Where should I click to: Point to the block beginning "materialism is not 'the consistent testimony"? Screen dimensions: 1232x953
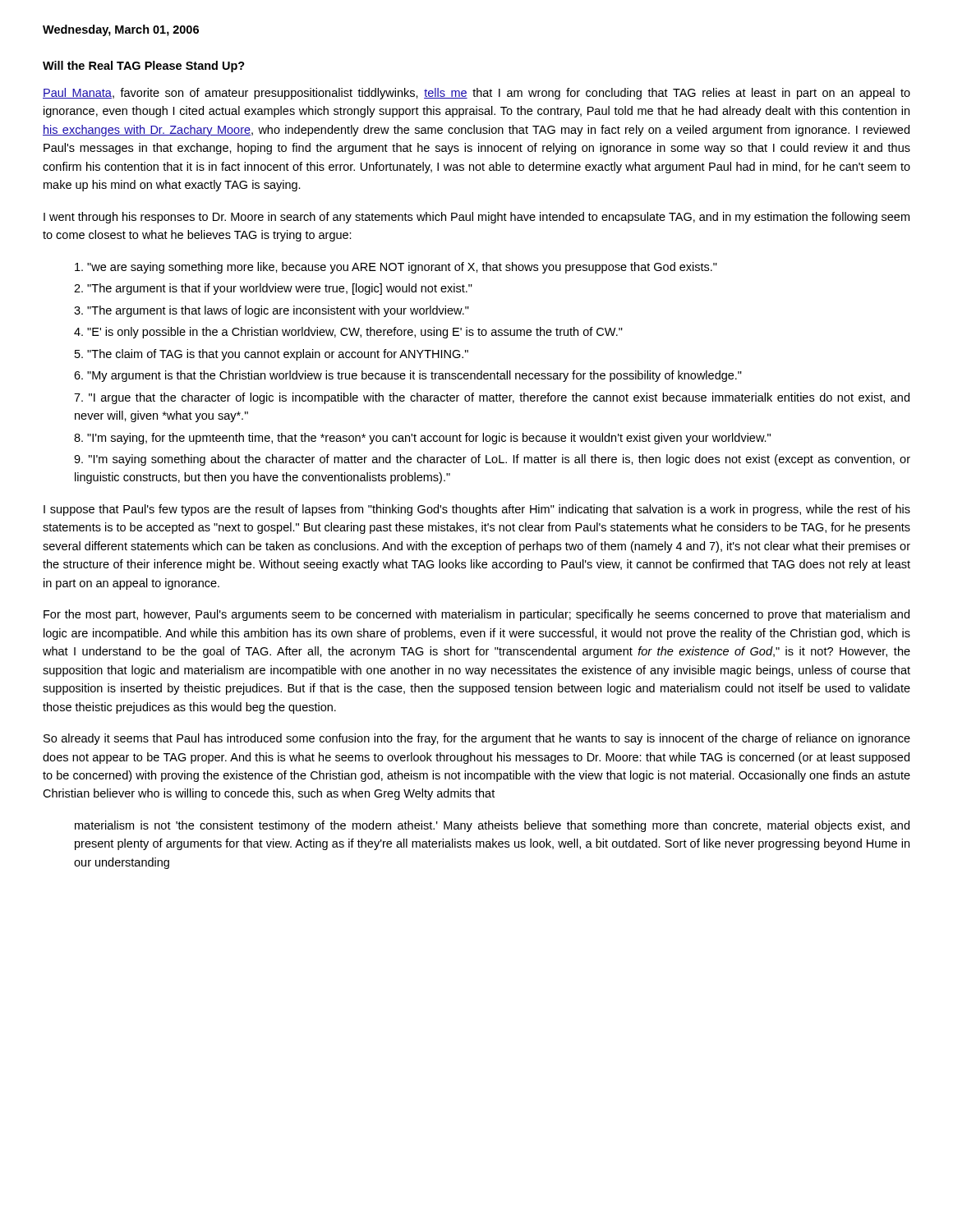pos(492,844)
